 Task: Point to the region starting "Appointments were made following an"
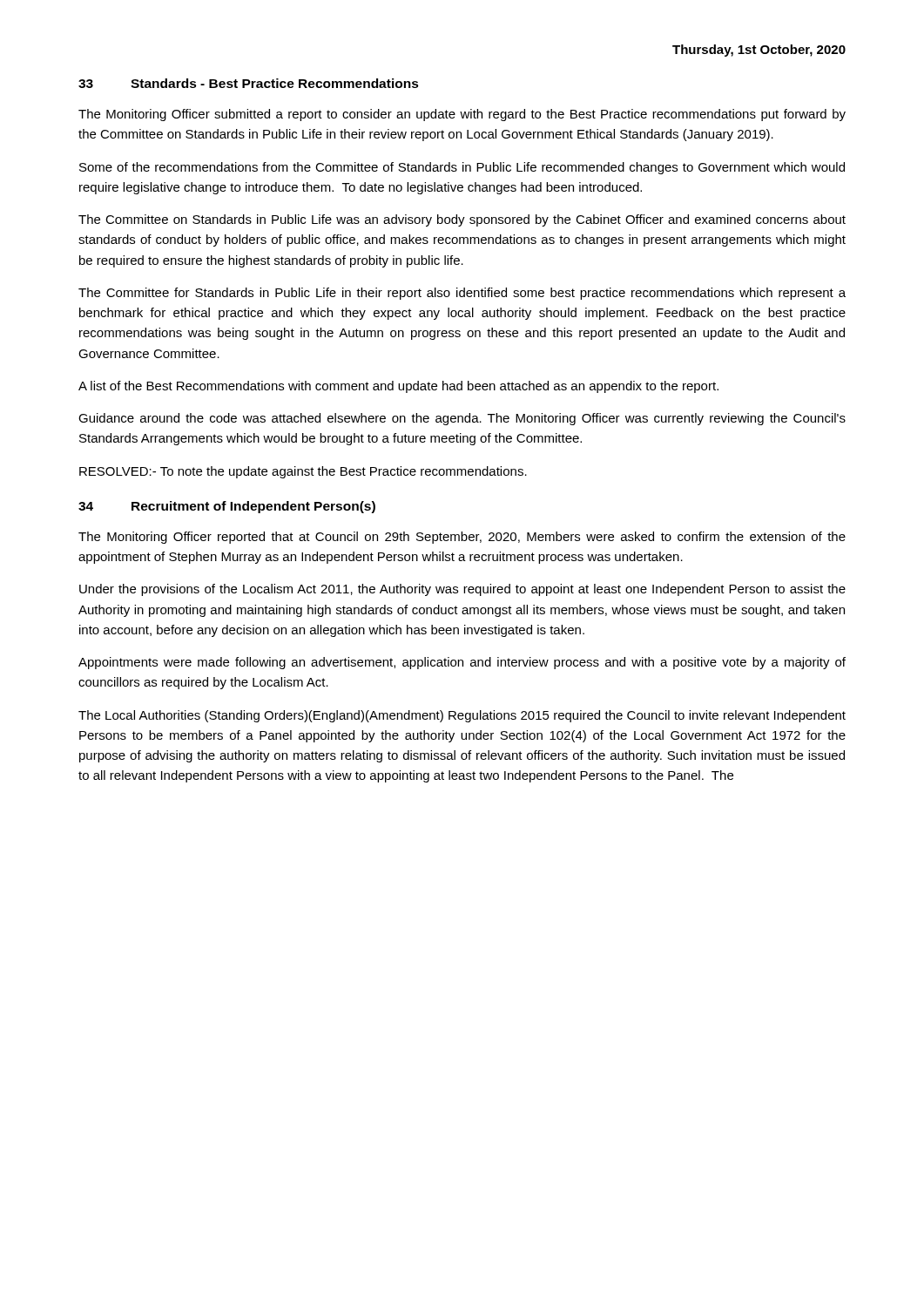(462, 672)
